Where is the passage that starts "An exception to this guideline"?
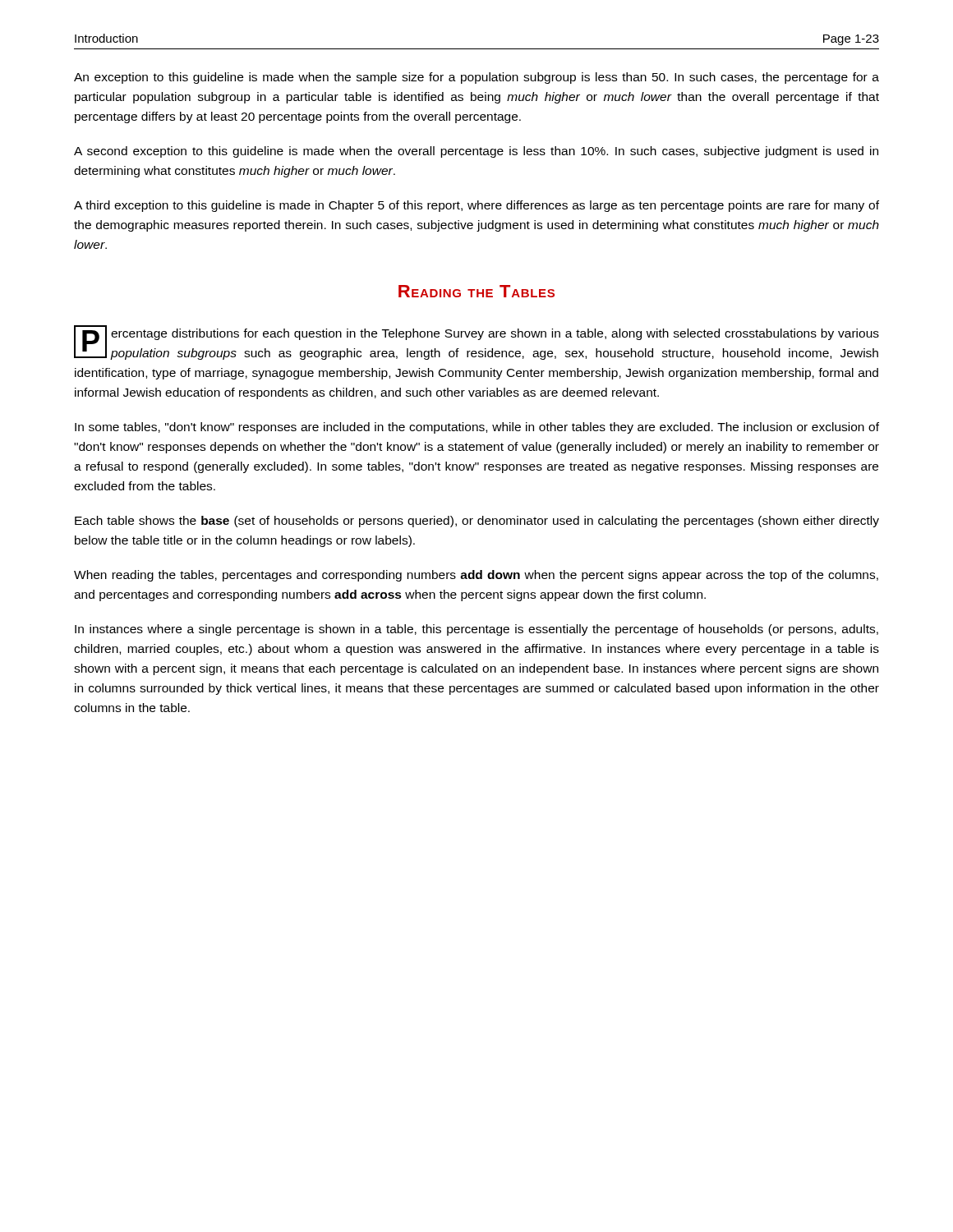The width and height of the screenshot is (953, 1232). (x=476, y=97)
